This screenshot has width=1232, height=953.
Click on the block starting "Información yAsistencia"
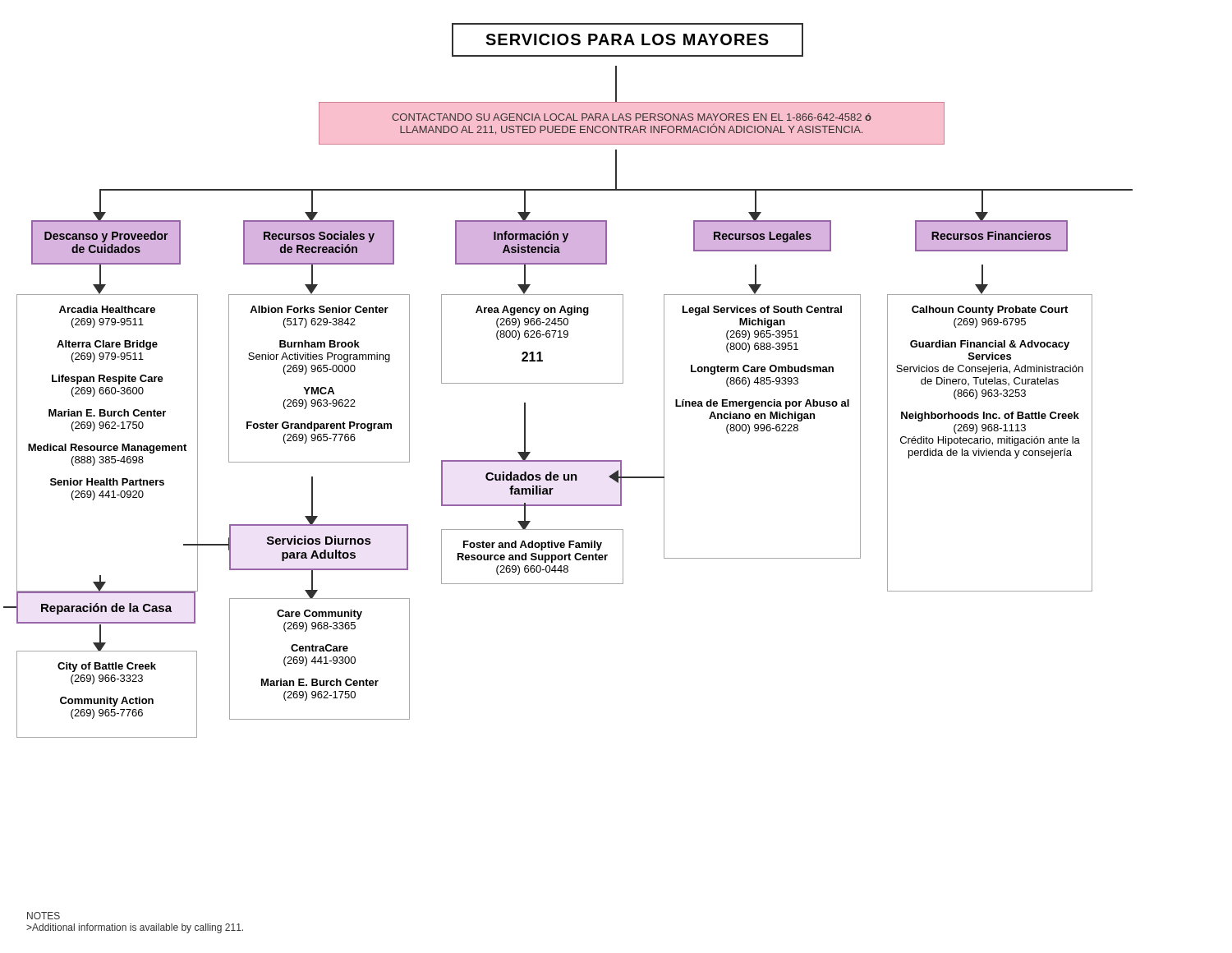tap(531, 242)
